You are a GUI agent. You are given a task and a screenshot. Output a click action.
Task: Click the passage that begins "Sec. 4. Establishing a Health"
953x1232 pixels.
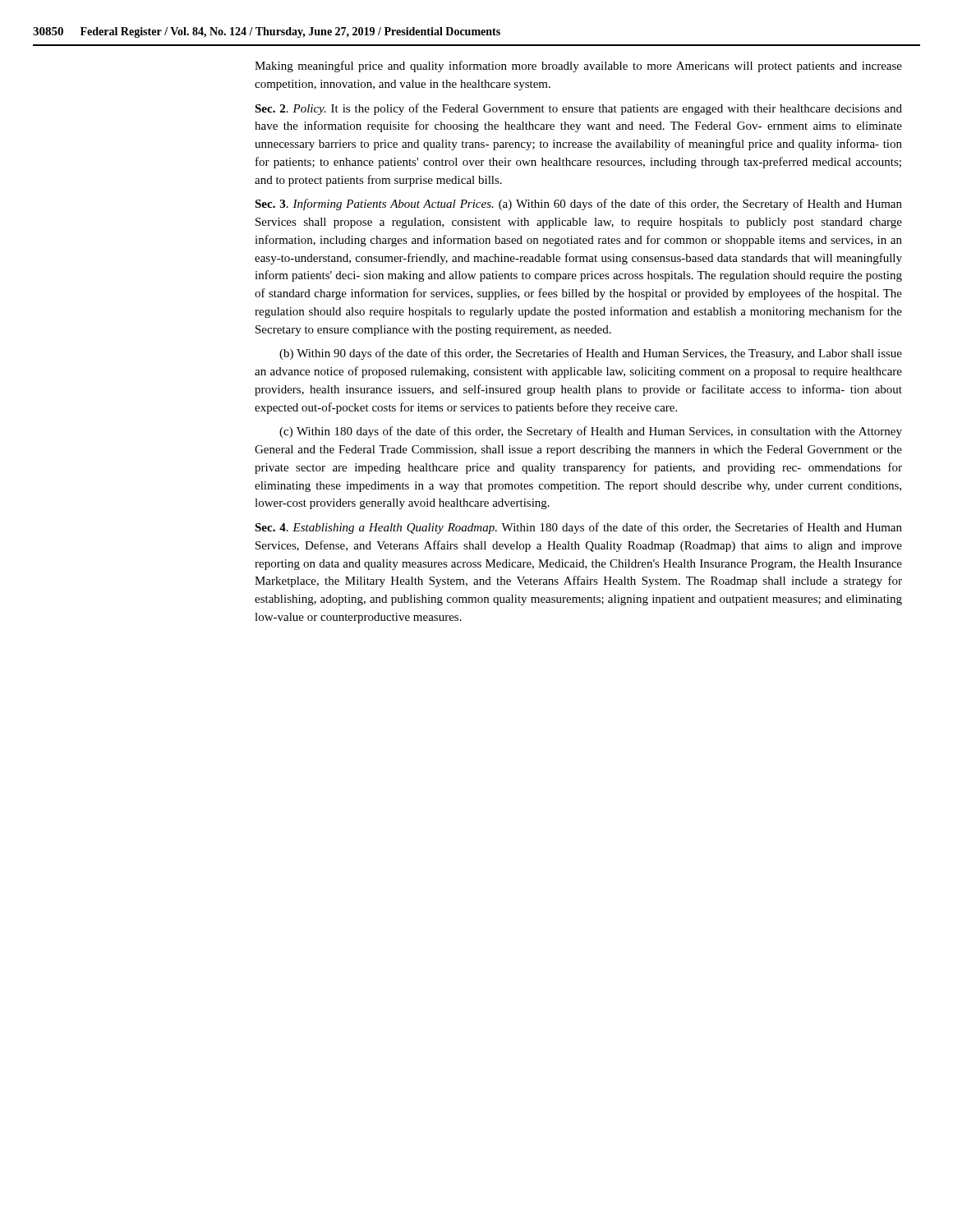pyautogui.click(x=578, y=573)
